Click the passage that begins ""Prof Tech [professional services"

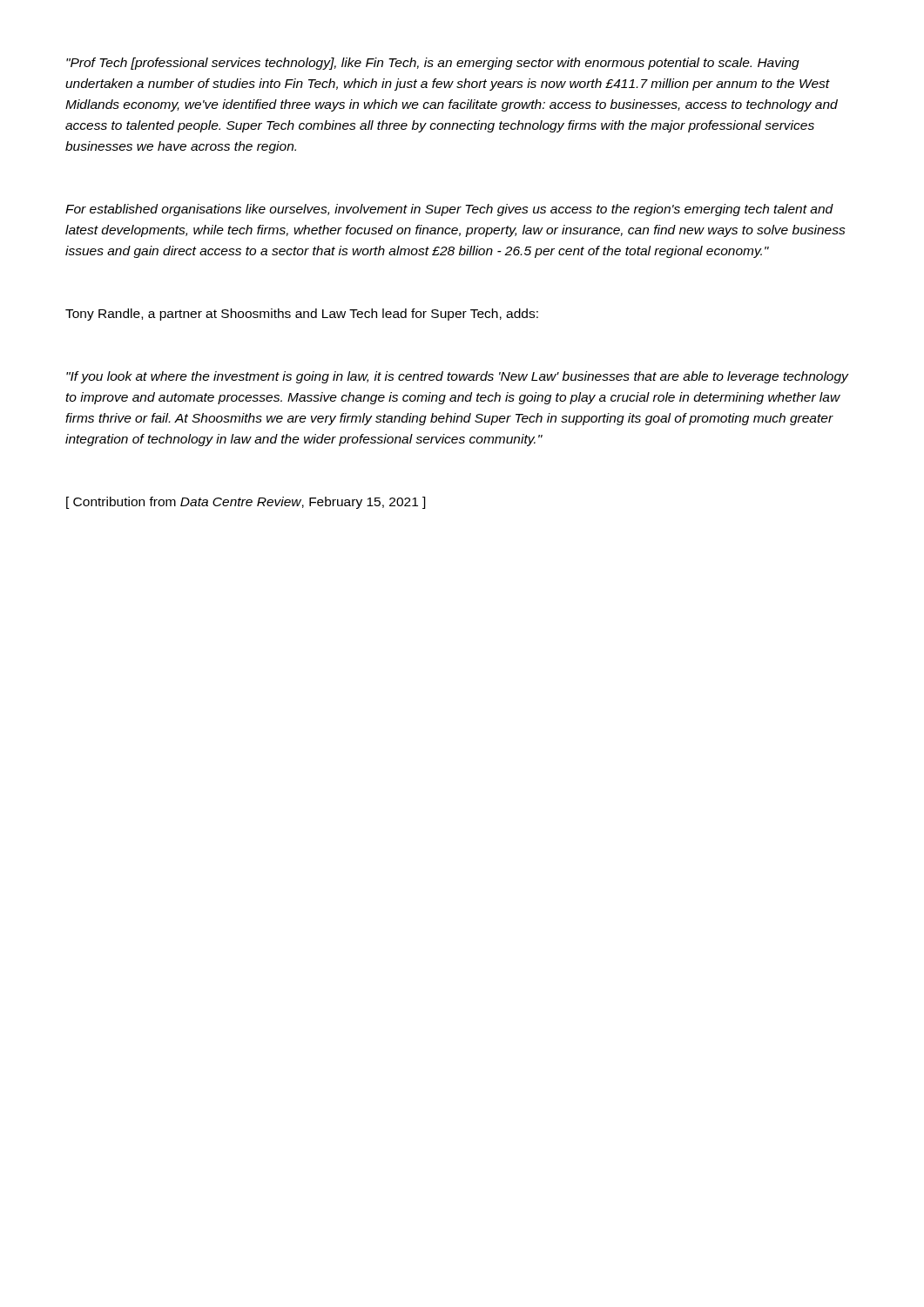[462, 105]
